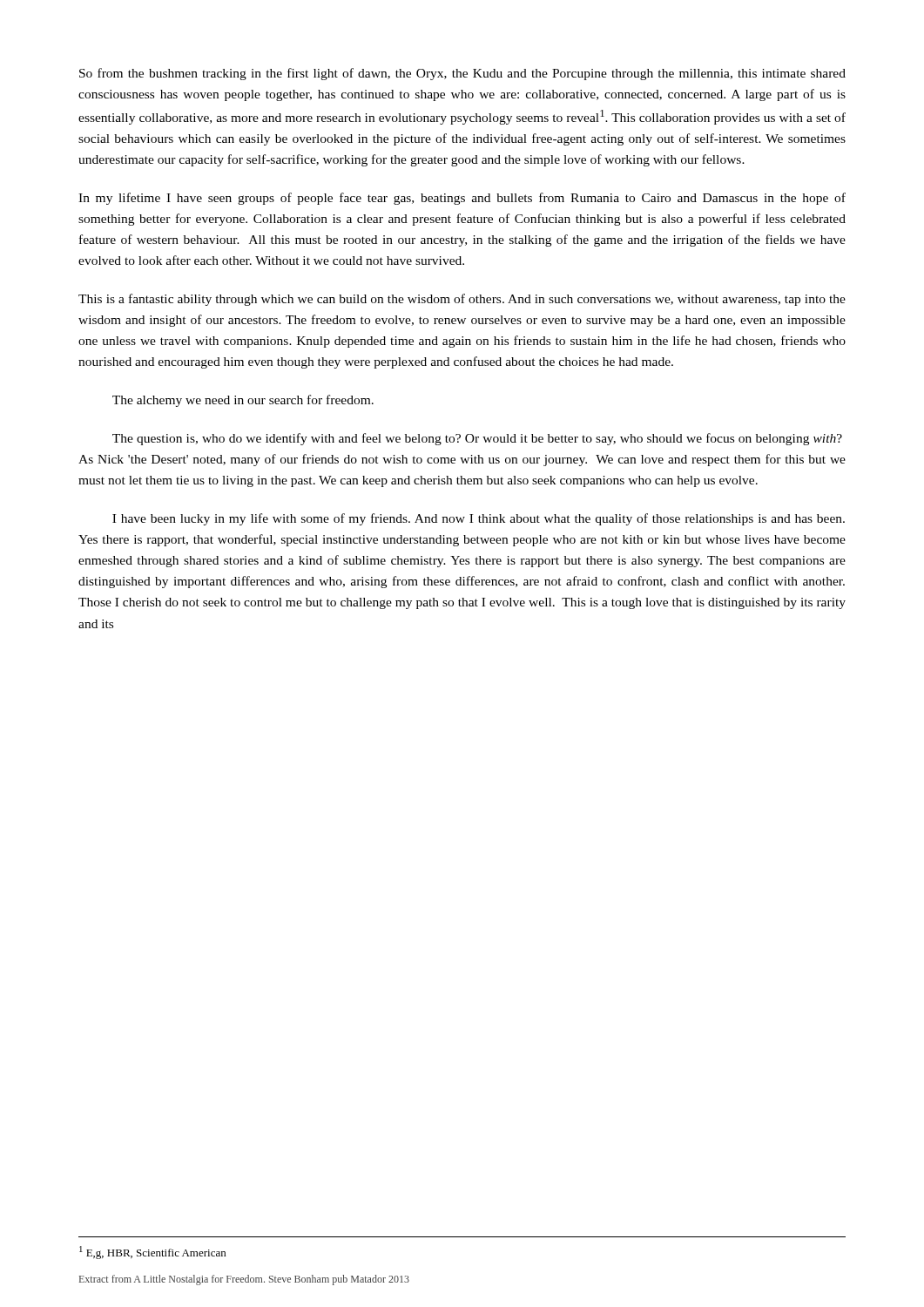Select the text block with the text "In my lifetime I have seen"
Viewport: 924px width, 1307px height.
462,229
